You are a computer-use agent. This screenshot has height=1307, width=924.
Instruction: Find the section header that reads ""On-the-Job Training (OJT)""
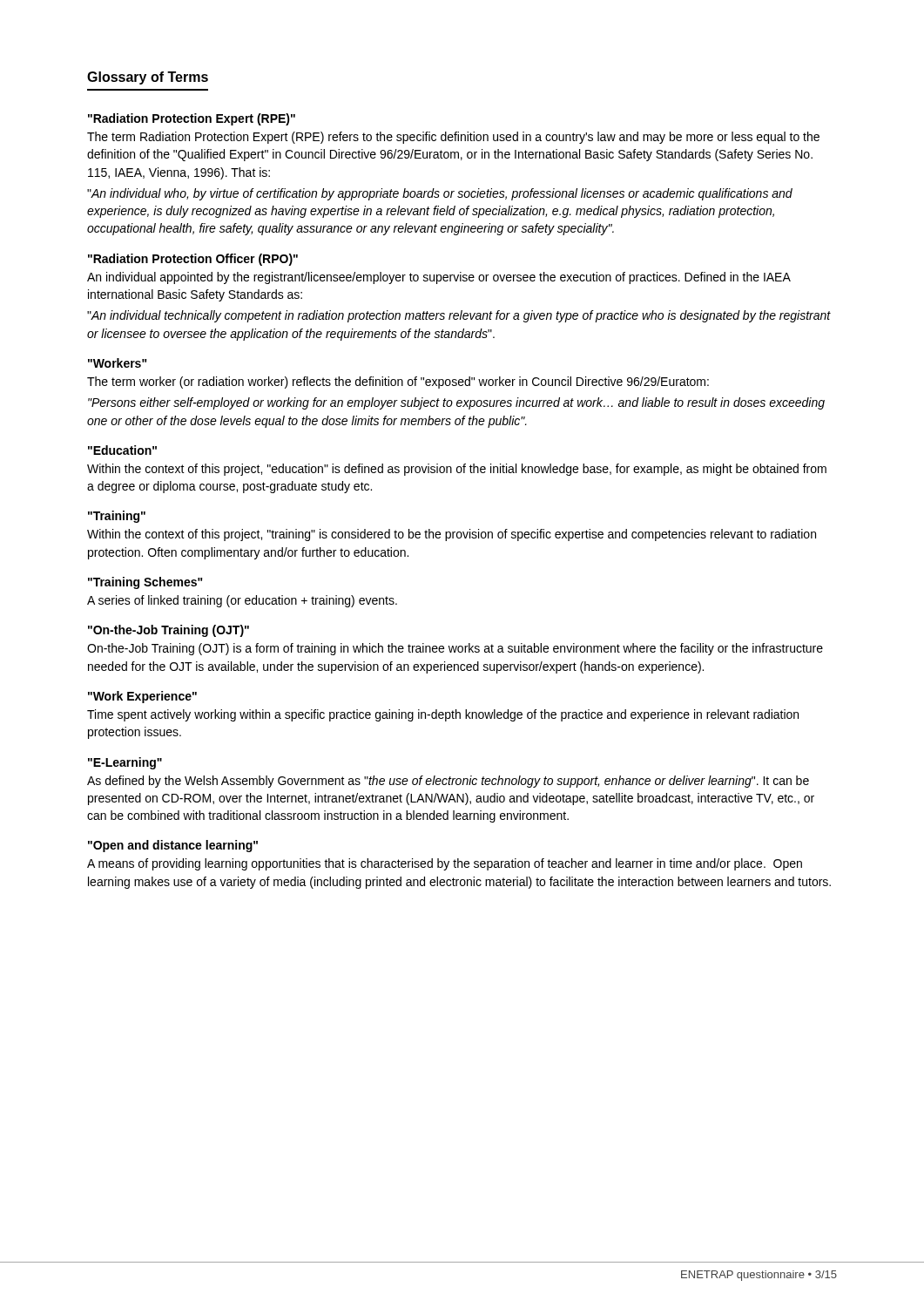(168, 630)
